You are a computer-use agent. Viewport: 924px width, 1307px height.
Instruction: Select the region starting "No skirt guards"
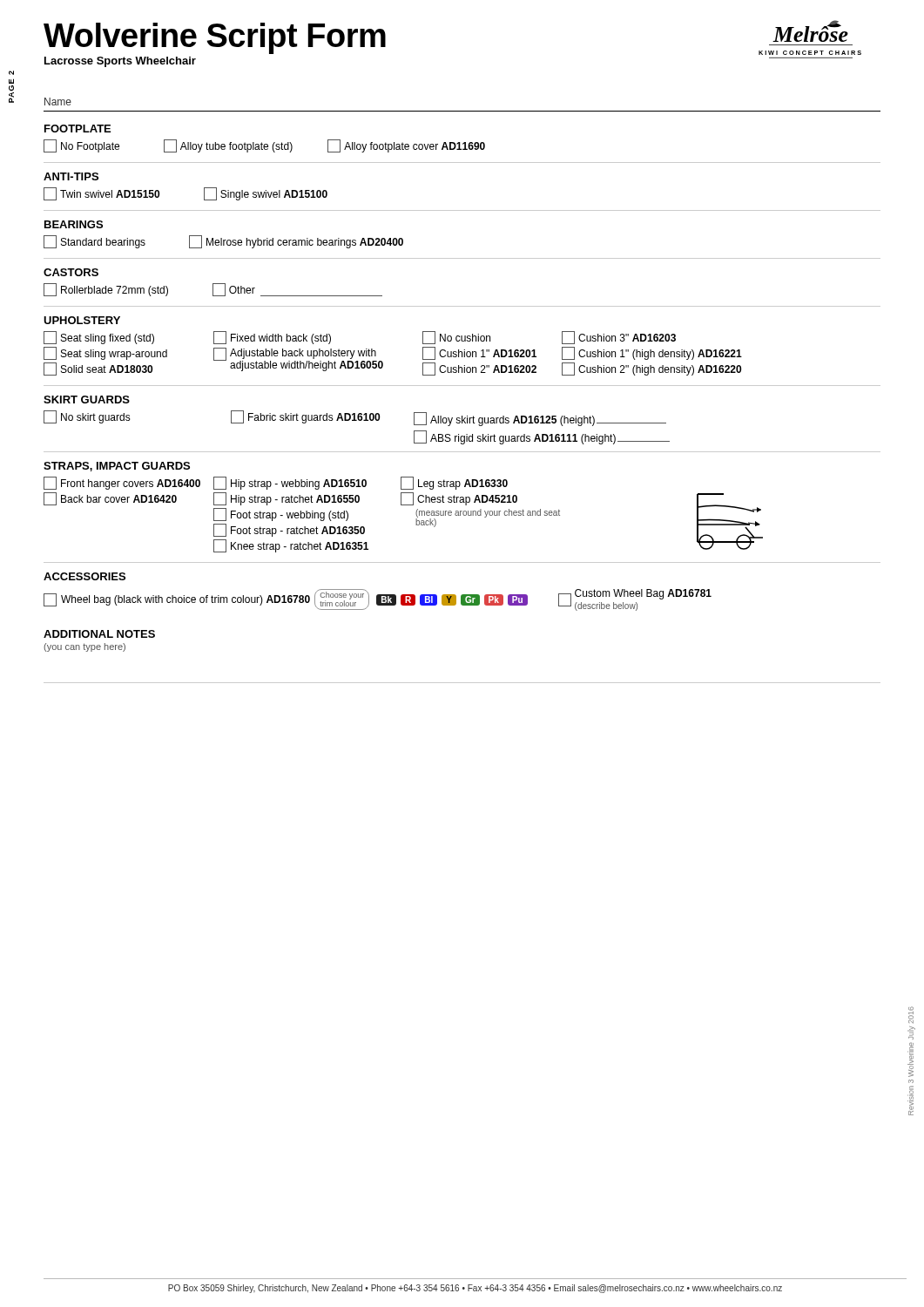point(87,417)
